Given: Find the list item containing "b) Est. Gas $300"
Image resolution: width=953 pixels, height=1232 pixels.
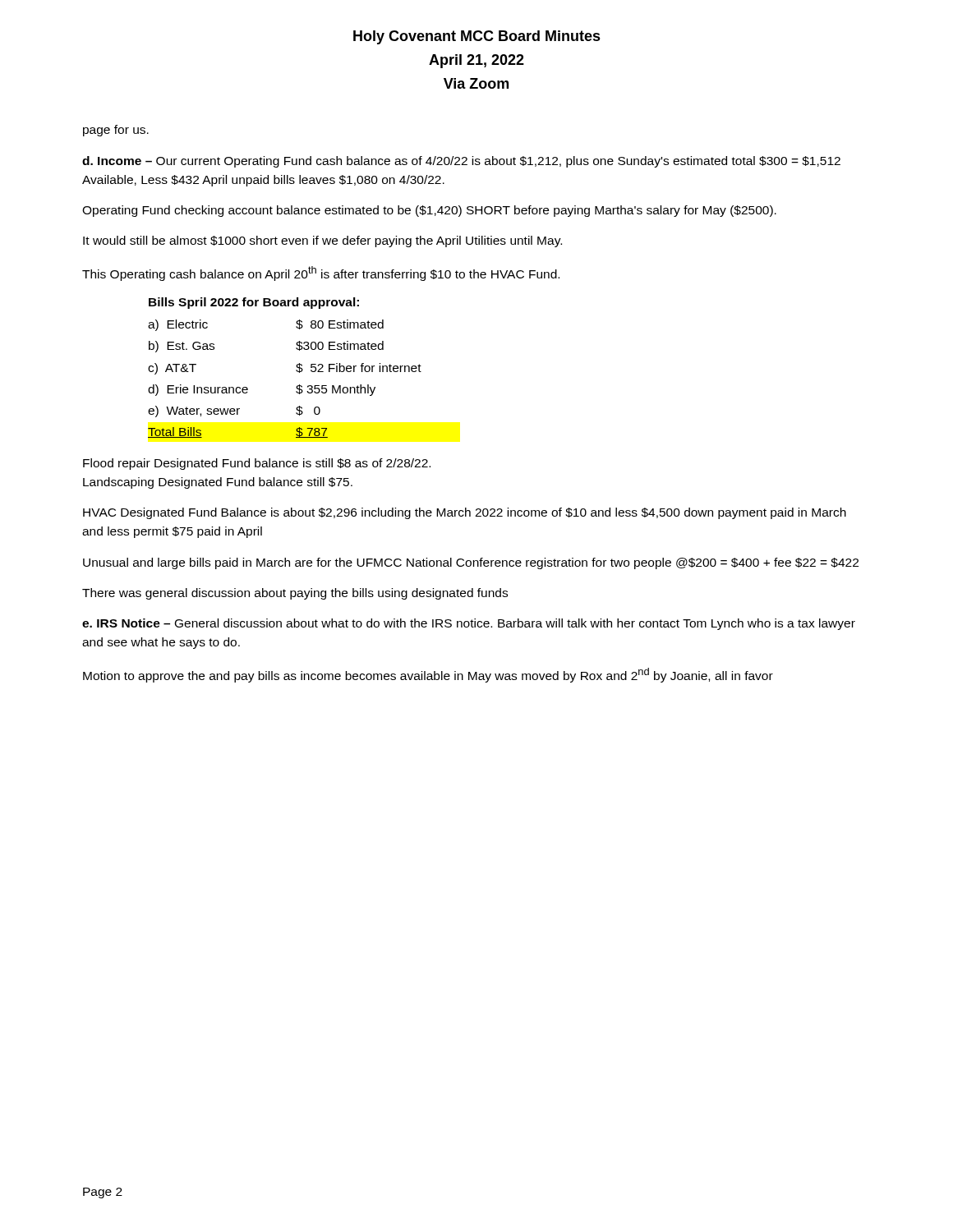Looking at the screenshot, I should click(304, 346).
